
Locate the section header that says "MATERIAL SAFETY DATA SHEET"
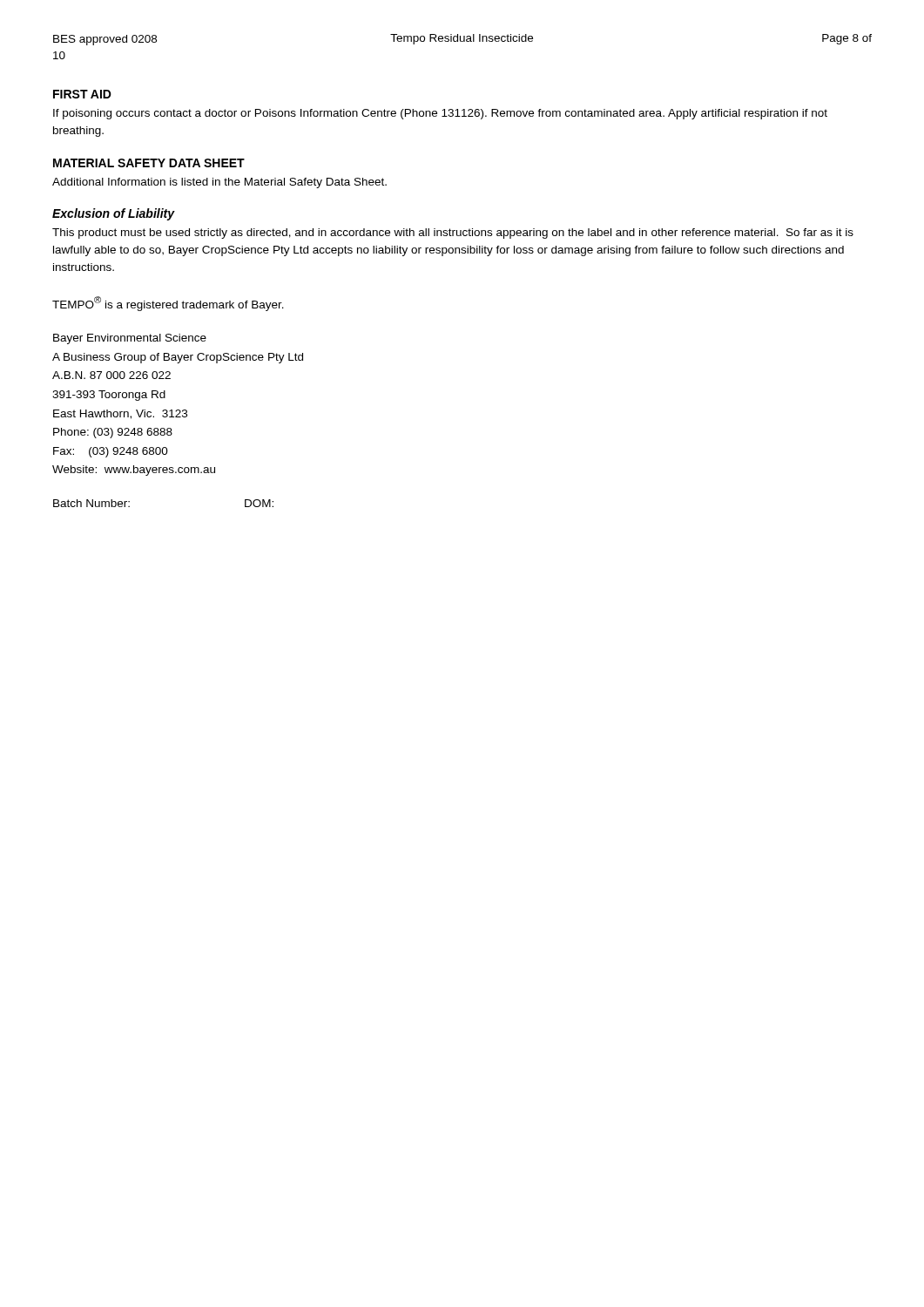click(148, 163)
